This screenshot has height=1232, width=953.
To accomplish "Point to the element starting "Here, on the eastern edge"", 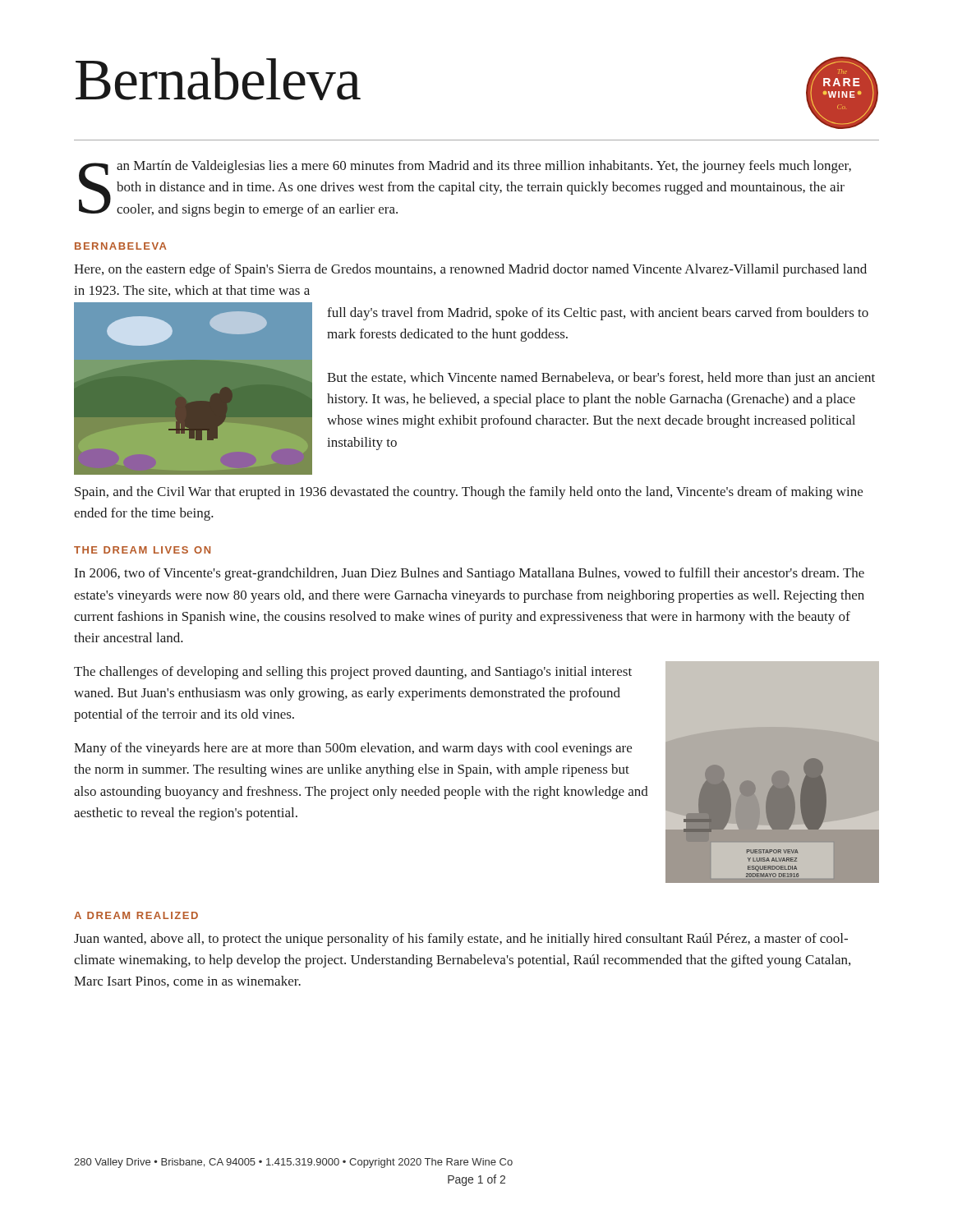I will point(470,280).
